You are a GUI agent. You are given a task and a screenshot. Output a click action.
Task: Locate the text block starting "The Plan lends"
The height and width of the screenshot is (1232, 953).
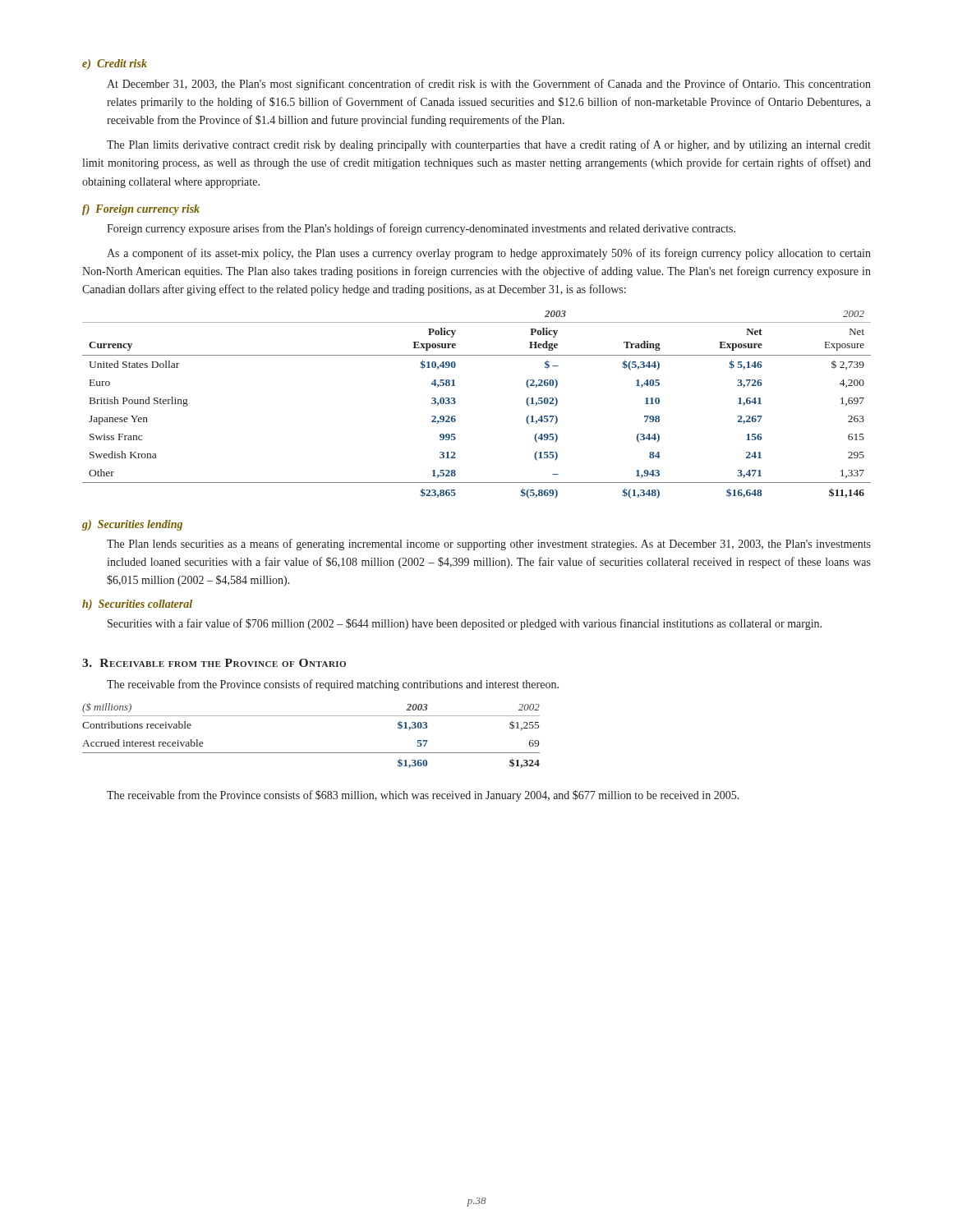tap(489, 563)
